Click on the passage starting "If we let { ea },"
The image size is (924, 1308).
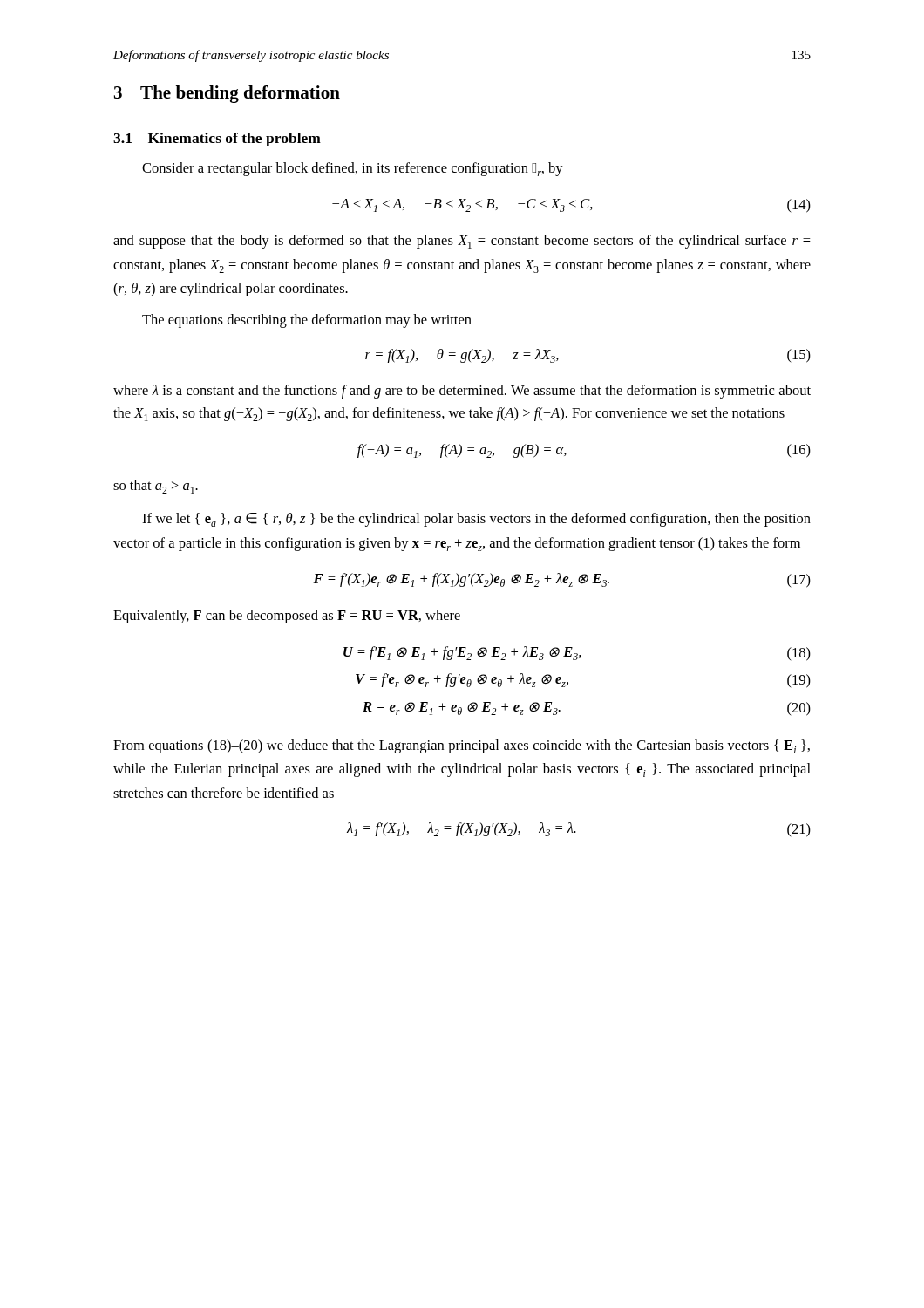(x=462, y=532)
